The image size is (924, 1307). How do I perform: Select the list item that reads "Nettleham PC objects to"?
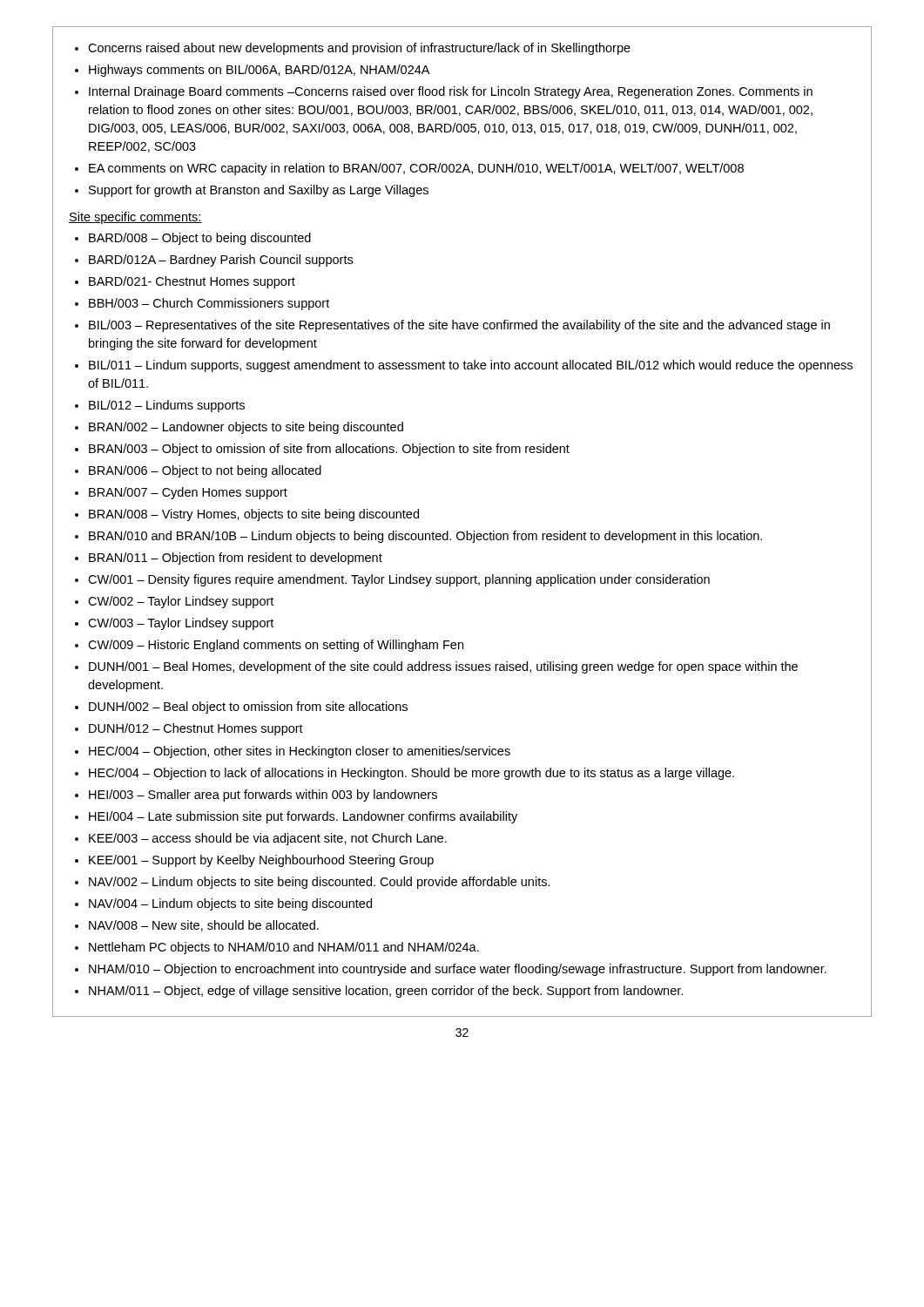point(472,947)
